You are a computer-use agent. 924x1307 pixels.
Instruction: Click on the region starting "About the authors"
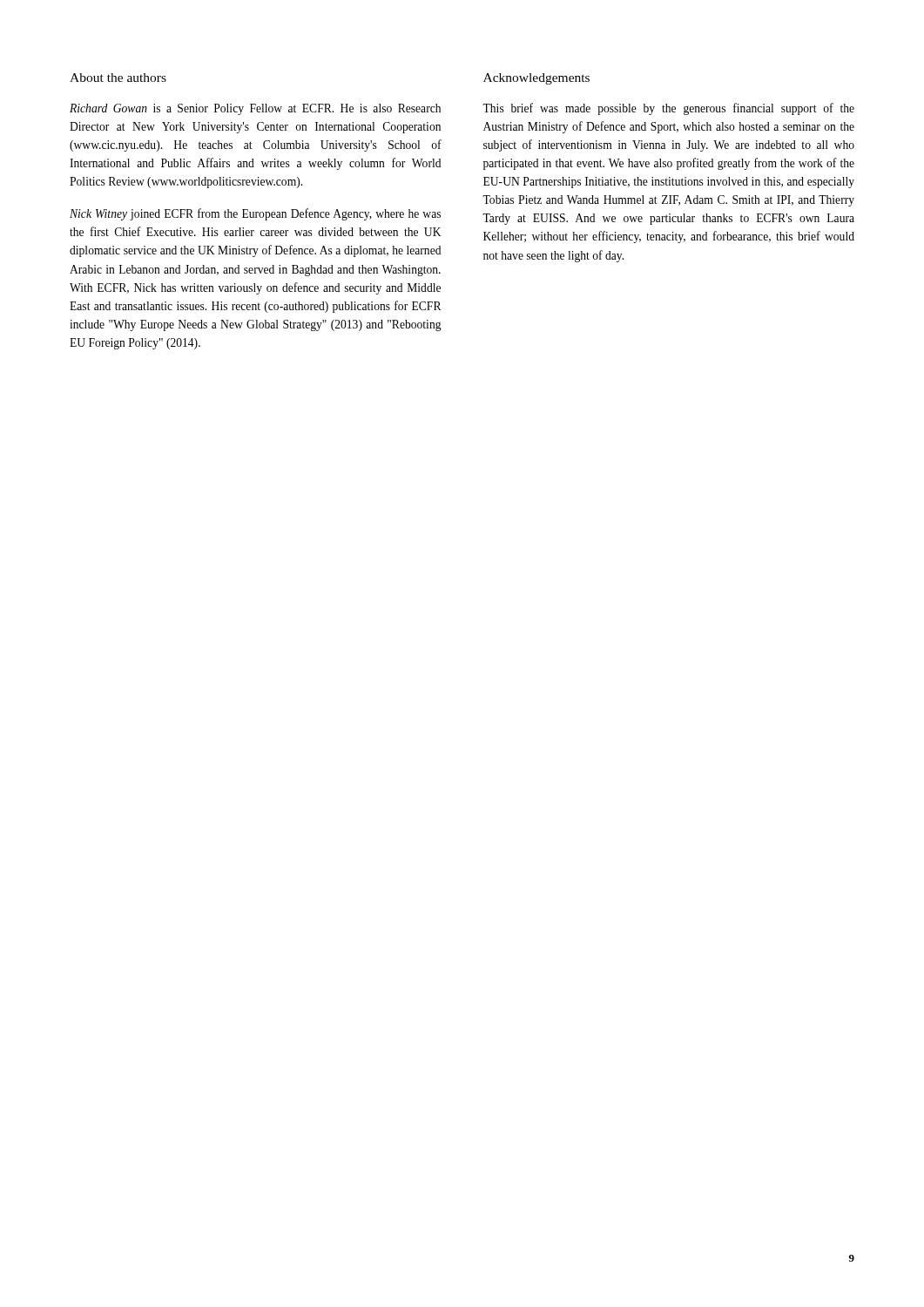click(x=118, y=77)
